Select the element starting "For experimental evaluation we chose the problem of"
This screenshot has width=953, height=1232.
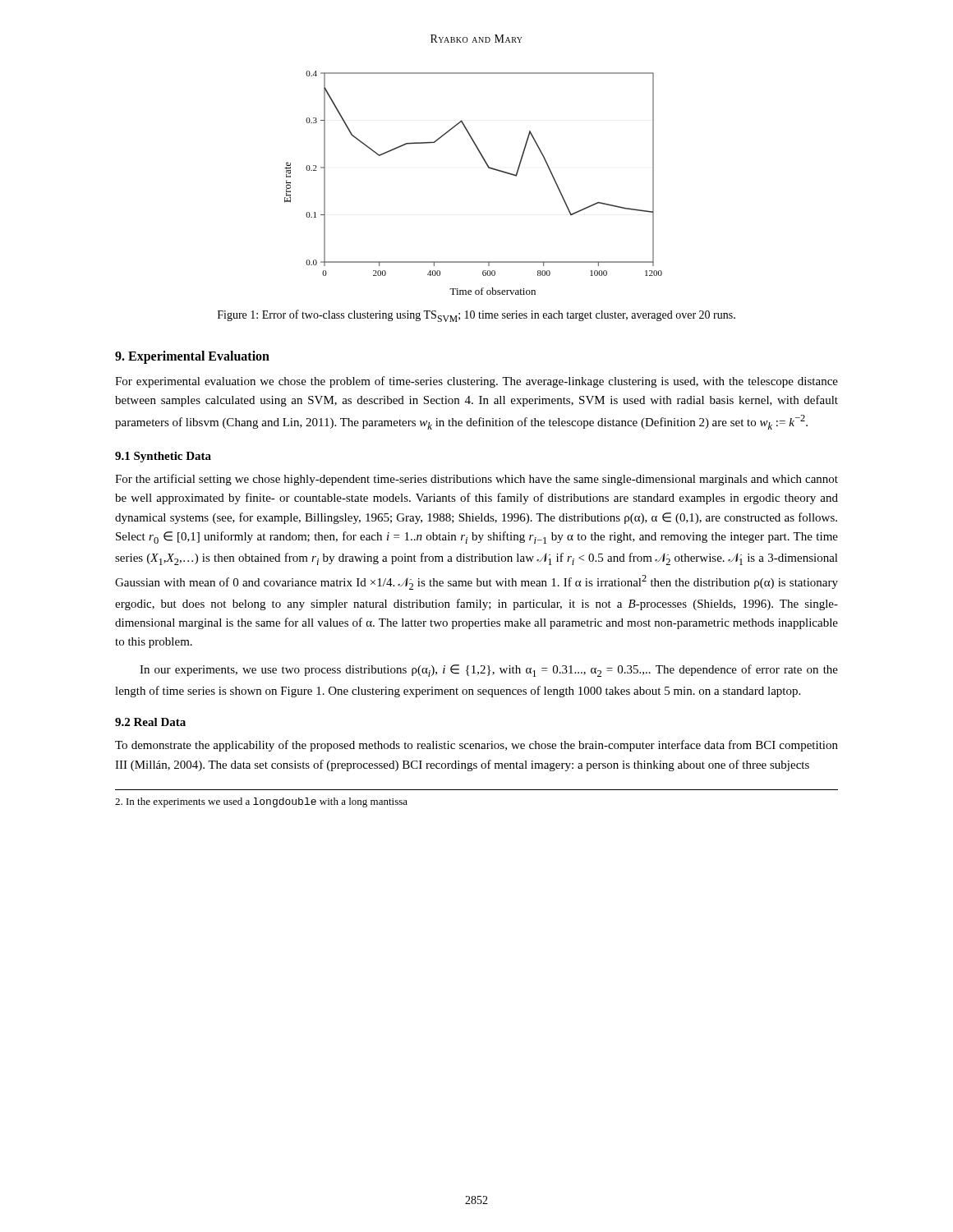[476, 403]
